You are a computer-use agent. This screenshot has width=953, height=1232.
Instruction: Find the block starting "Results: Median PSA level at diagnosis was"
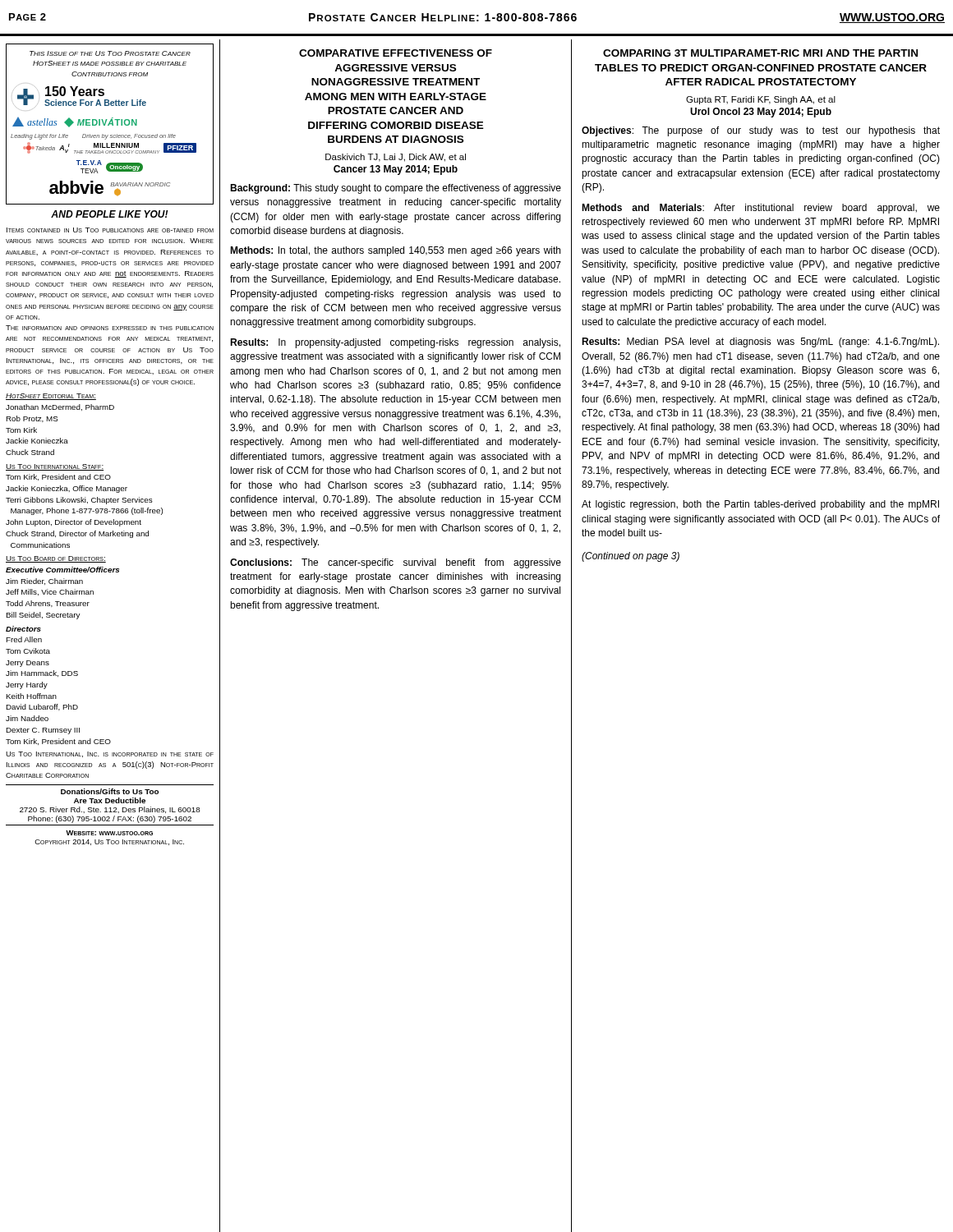tap(761, 413)
